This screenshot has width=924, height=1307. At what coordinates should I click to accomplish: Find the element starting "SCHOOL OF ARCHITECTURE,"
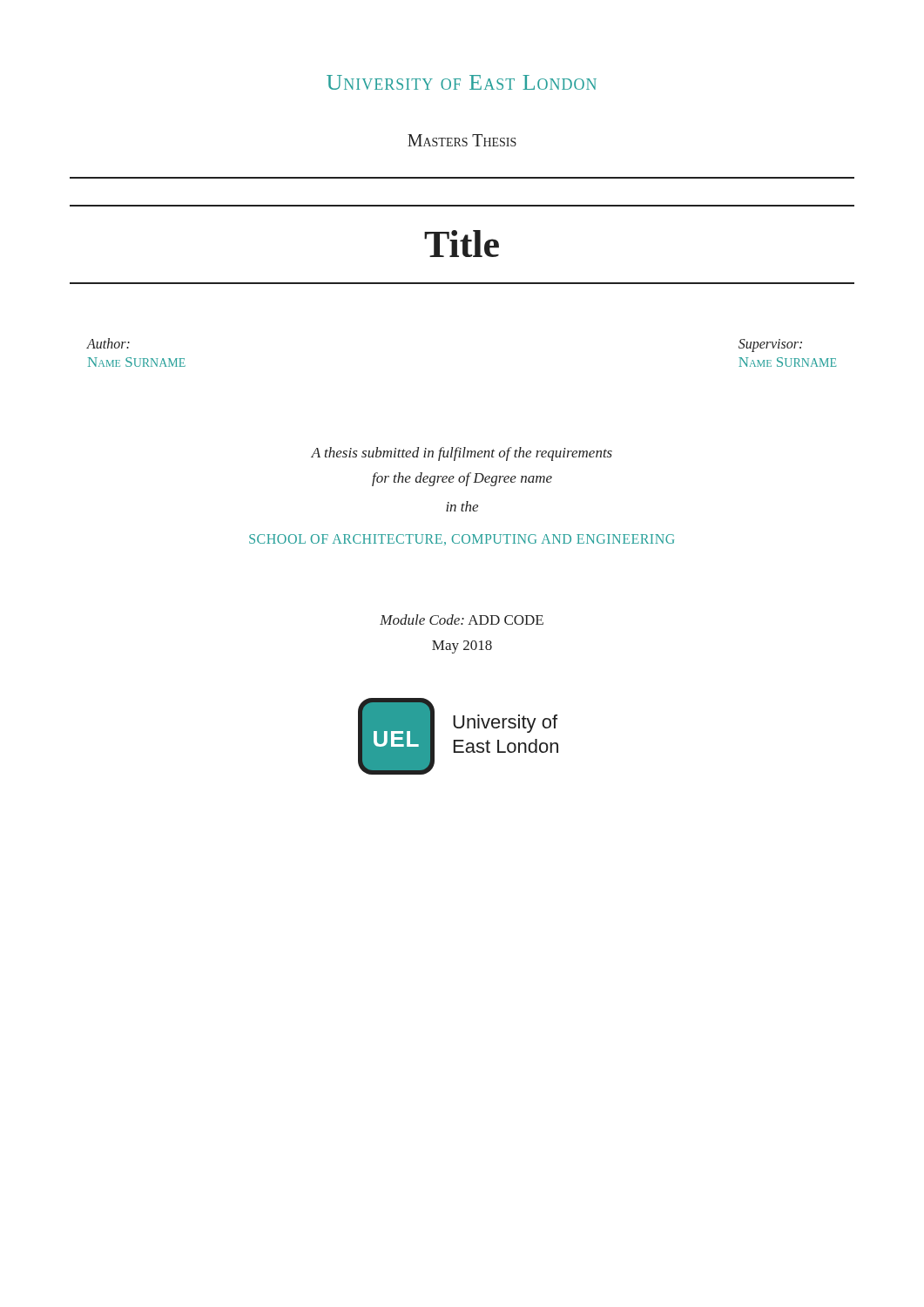[462, 539]
